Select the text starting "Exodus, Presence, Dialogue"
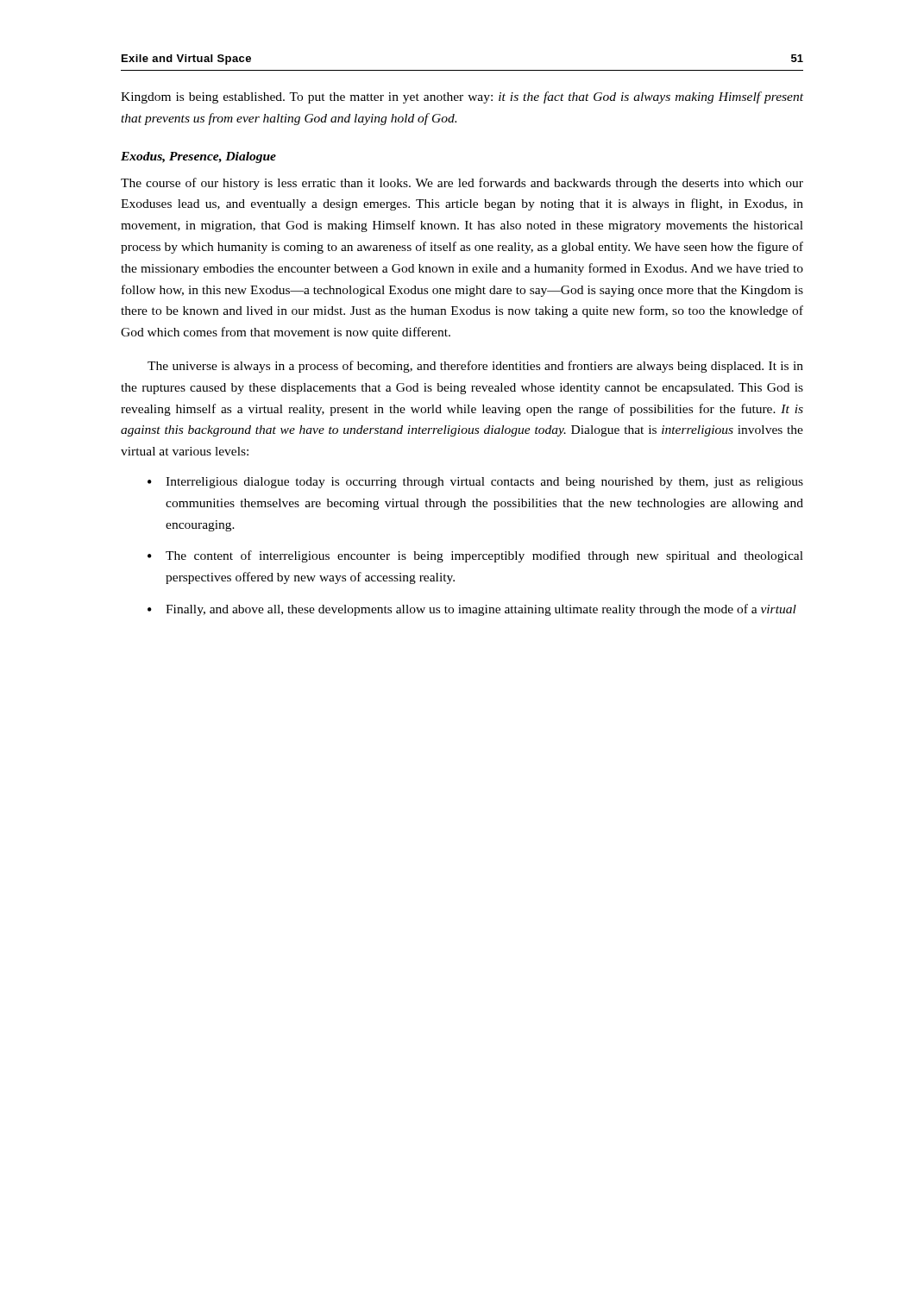Screen dimensions: 1294x924 (x=198, y=155)
